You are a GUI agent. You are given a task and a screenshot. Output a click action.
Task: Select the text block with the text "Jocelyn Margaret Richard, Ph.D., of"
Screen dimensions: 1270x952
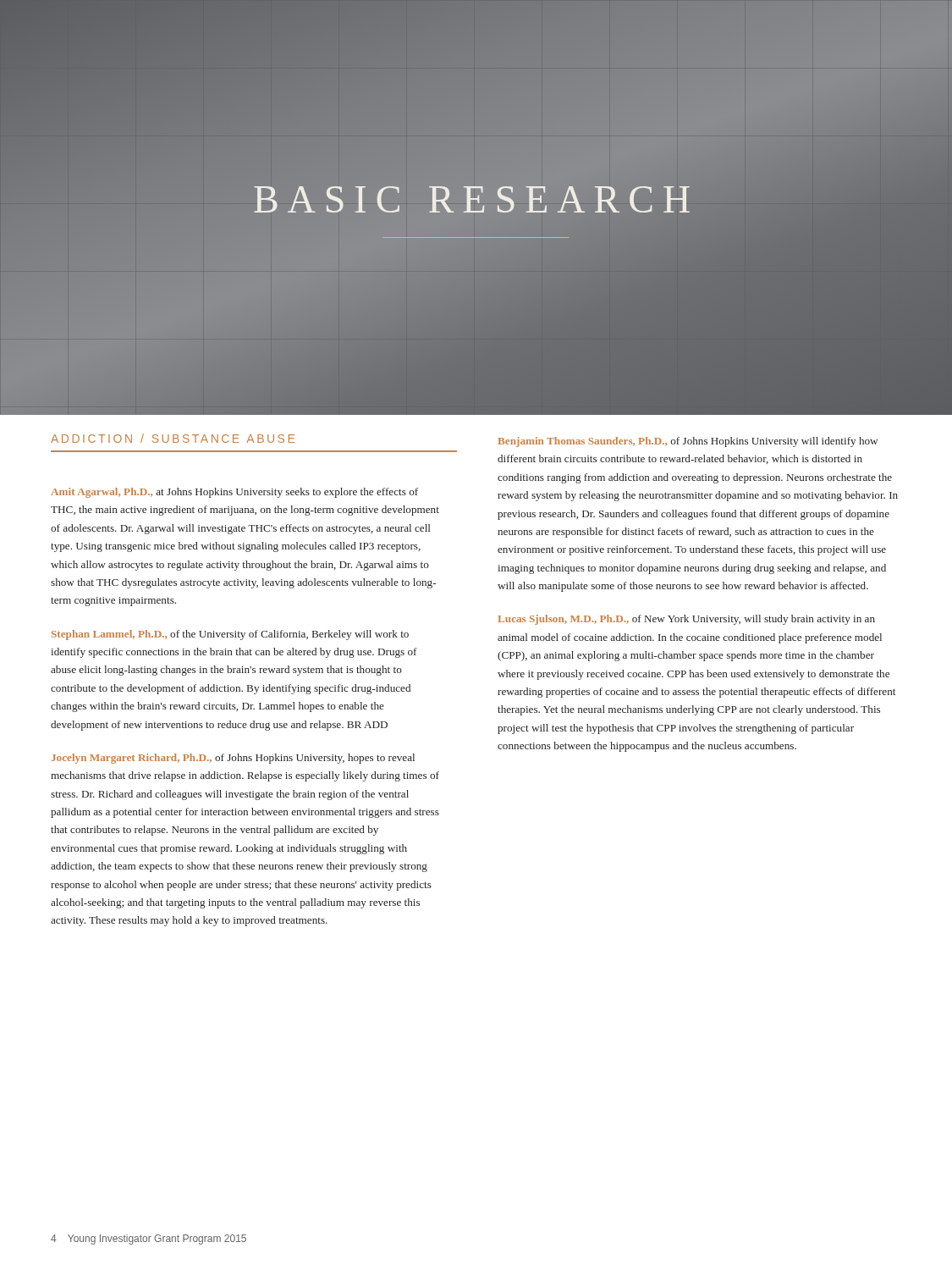point(245,839)
